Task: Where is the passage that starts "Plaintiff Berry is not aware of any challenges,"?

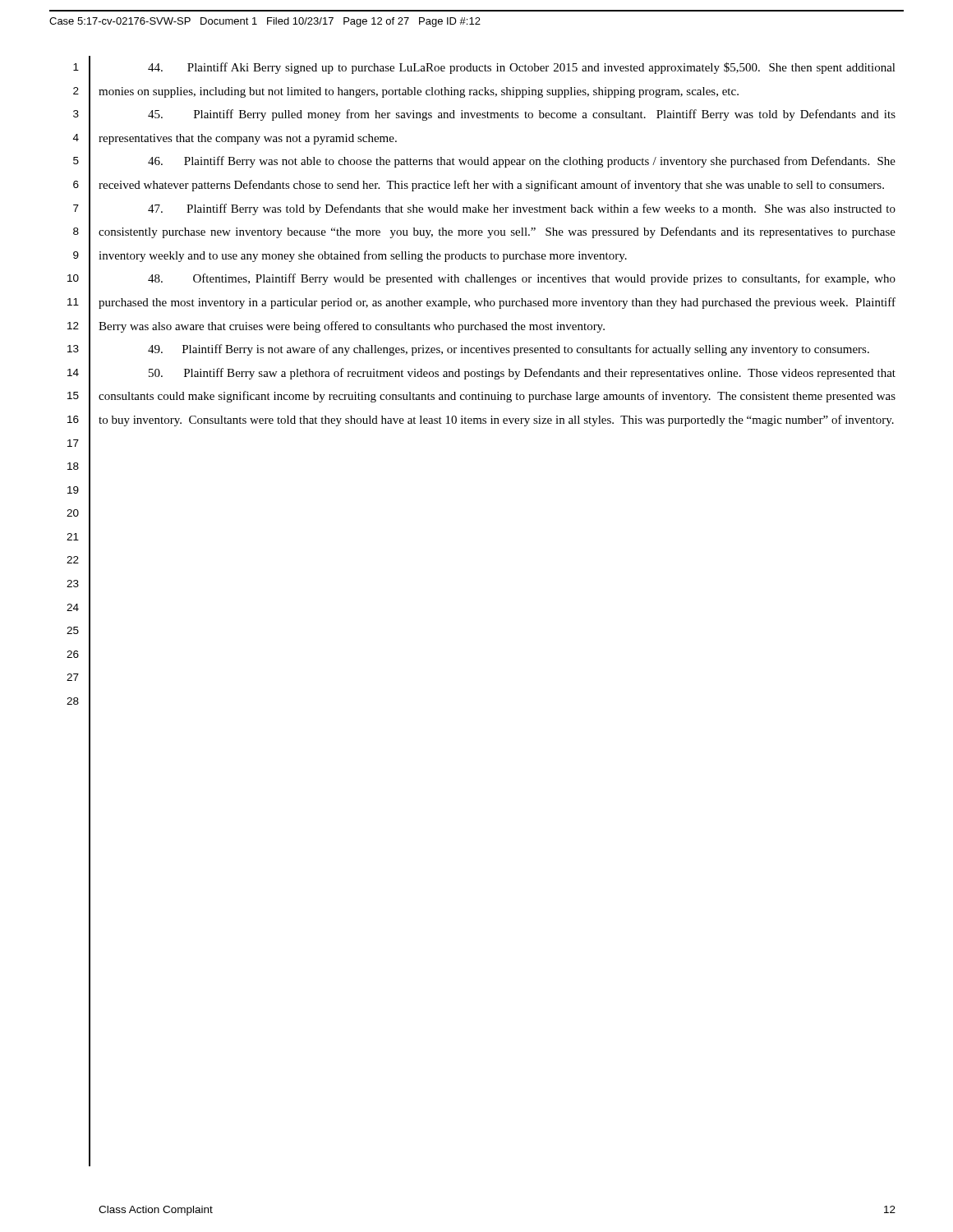Action: tap(509, 349)
